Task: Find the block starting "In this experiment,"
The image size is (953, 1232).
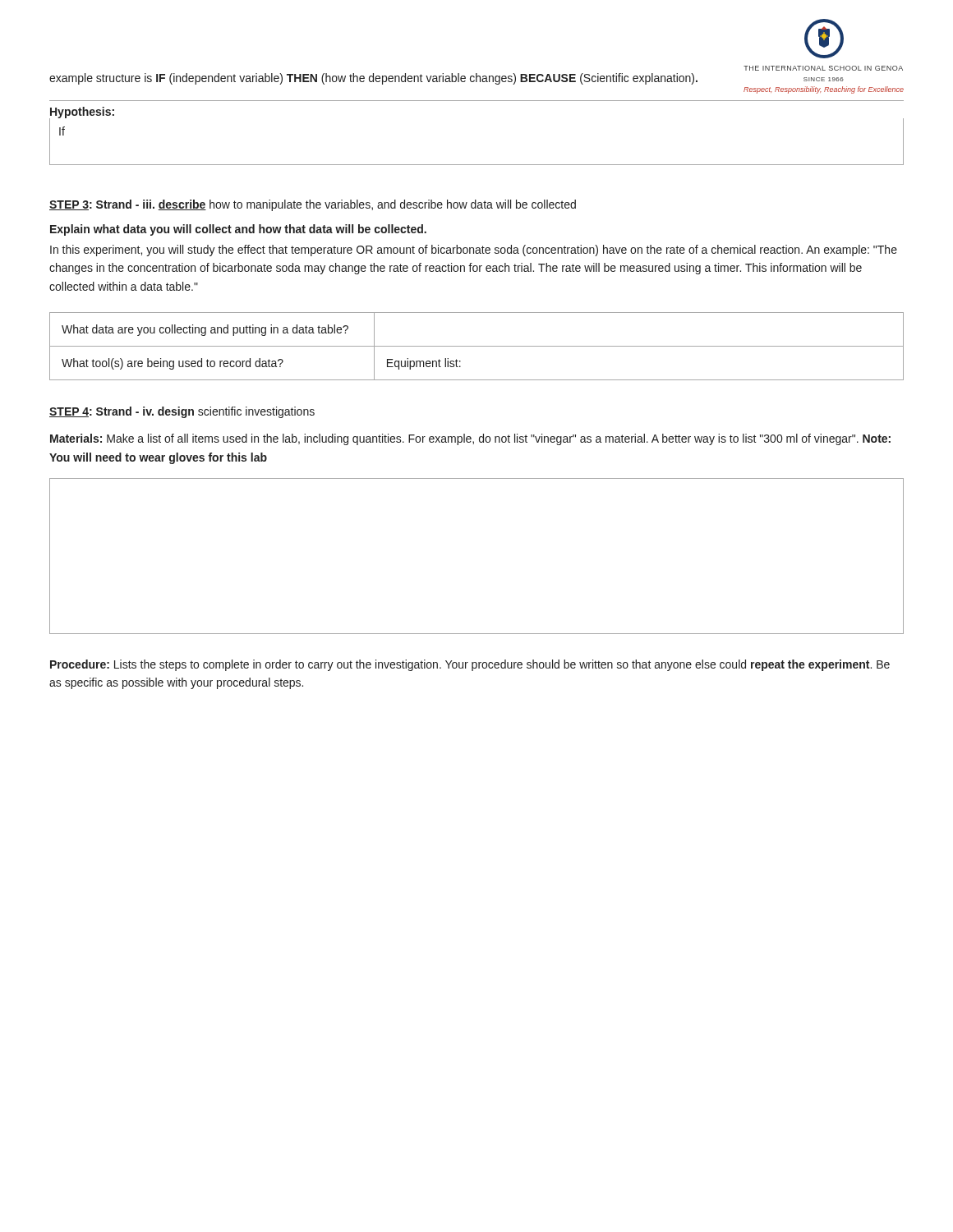Action: (x=473, y=268)
